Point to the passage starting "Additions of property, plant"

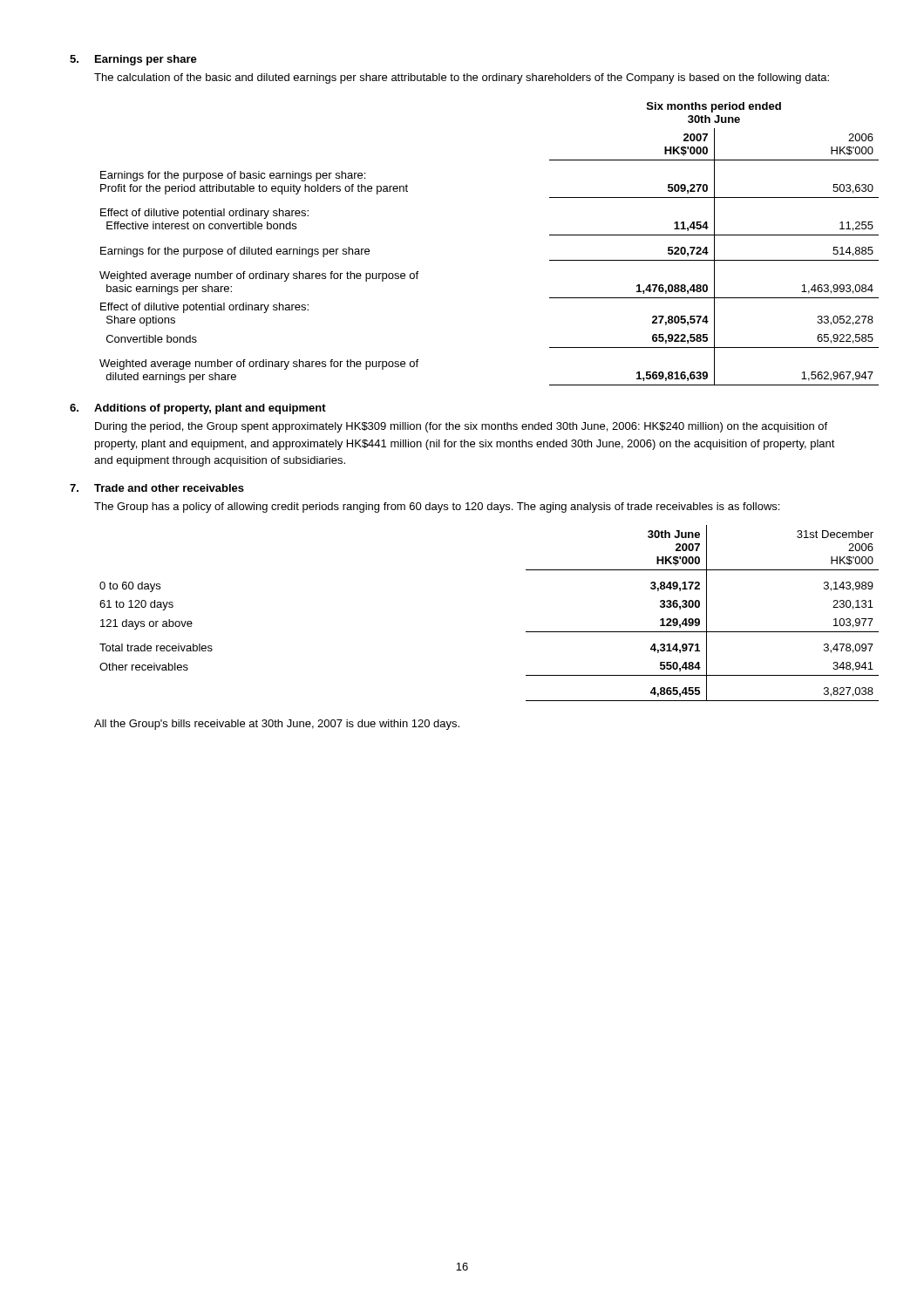[210, 408]
